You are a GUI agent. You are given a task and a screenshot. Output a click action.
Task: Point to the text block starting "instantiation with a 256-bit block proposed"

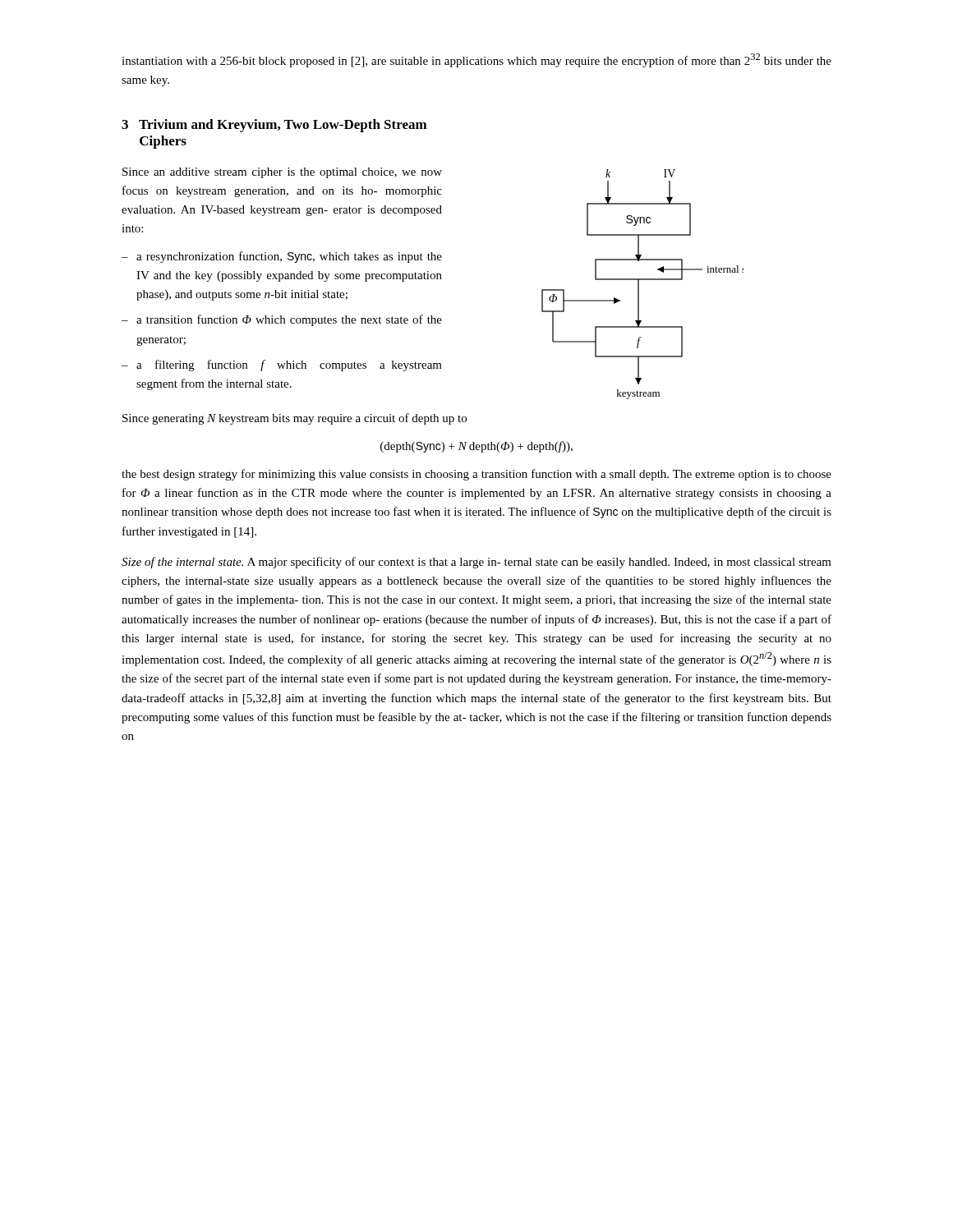476,69
